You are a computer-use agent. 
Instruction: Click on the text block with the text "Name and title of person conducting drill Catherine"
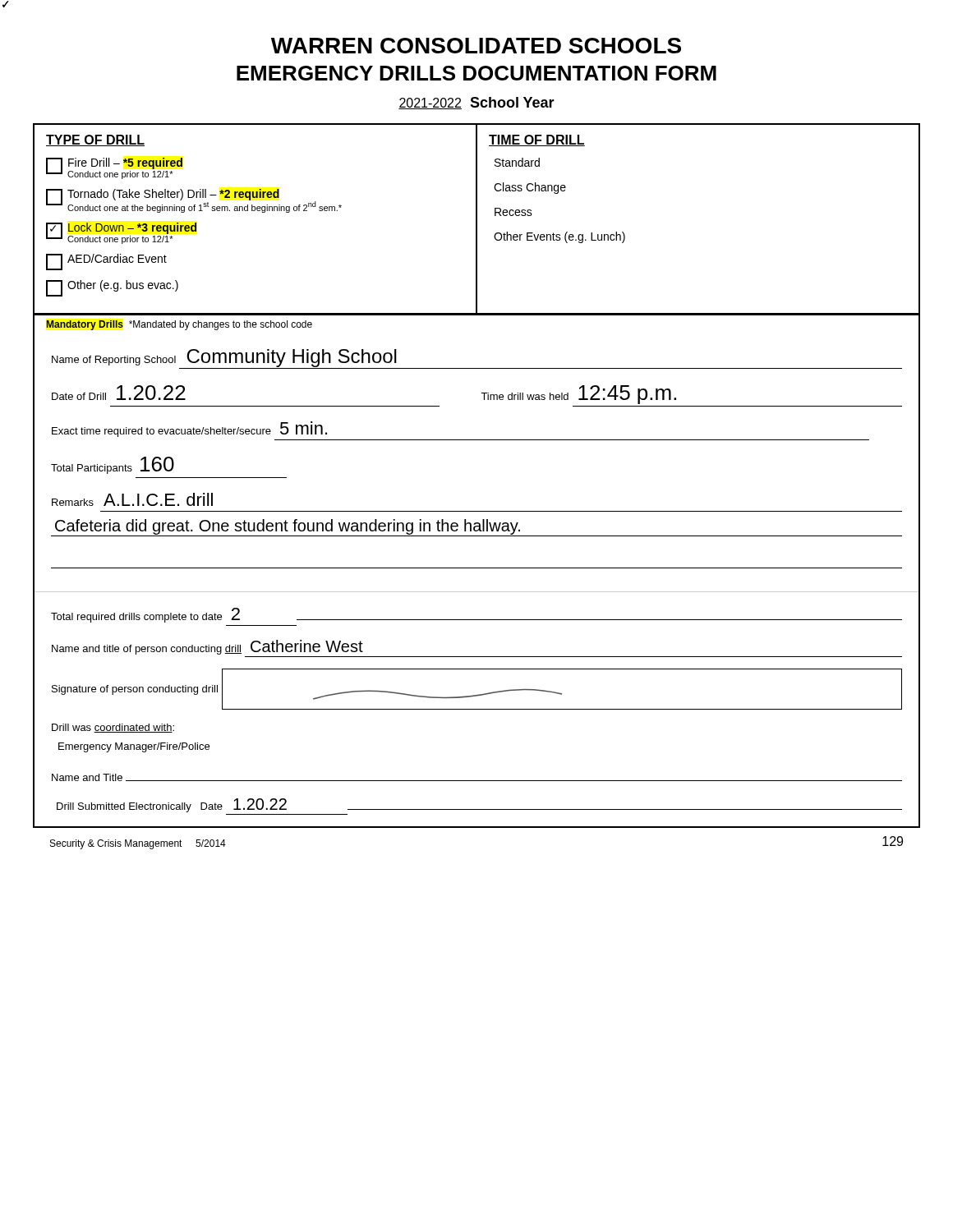(476, 647)
